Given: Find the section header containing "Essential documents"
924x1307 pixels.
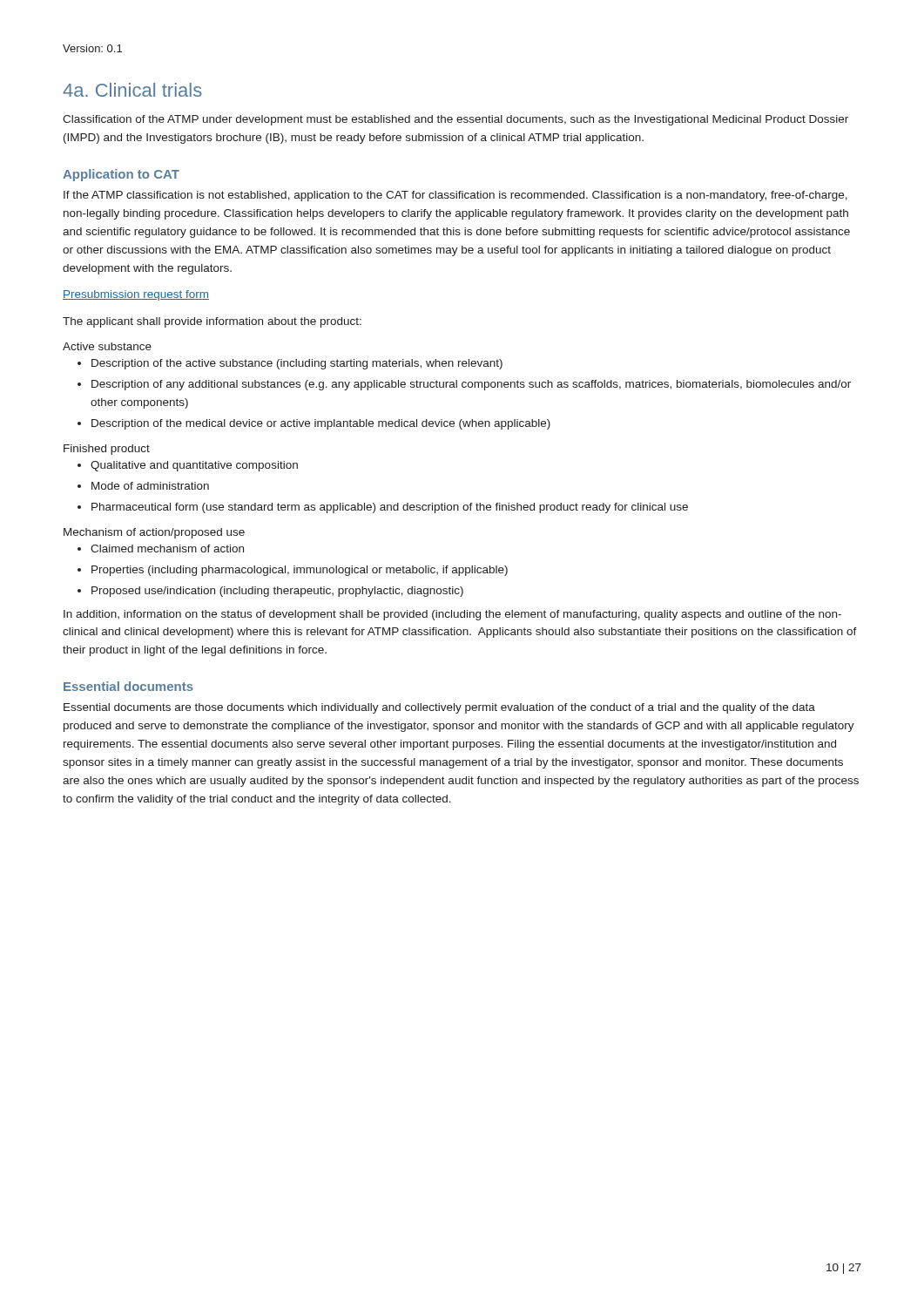Looking at the screenshot, I should click(128, 686).
